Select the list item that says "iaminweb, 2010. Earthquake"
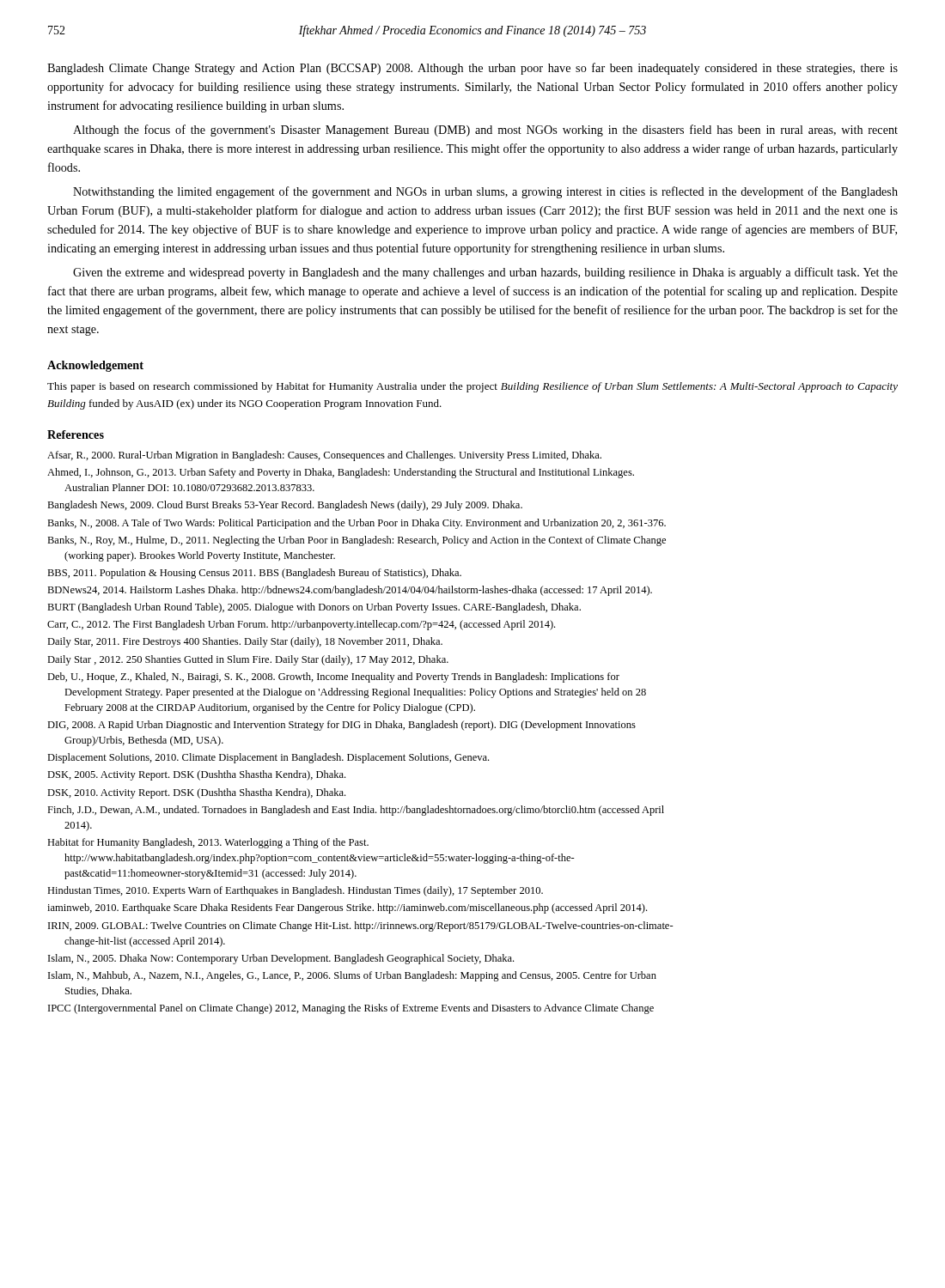This screenshot has height=1288, width=945. [348, 908]
